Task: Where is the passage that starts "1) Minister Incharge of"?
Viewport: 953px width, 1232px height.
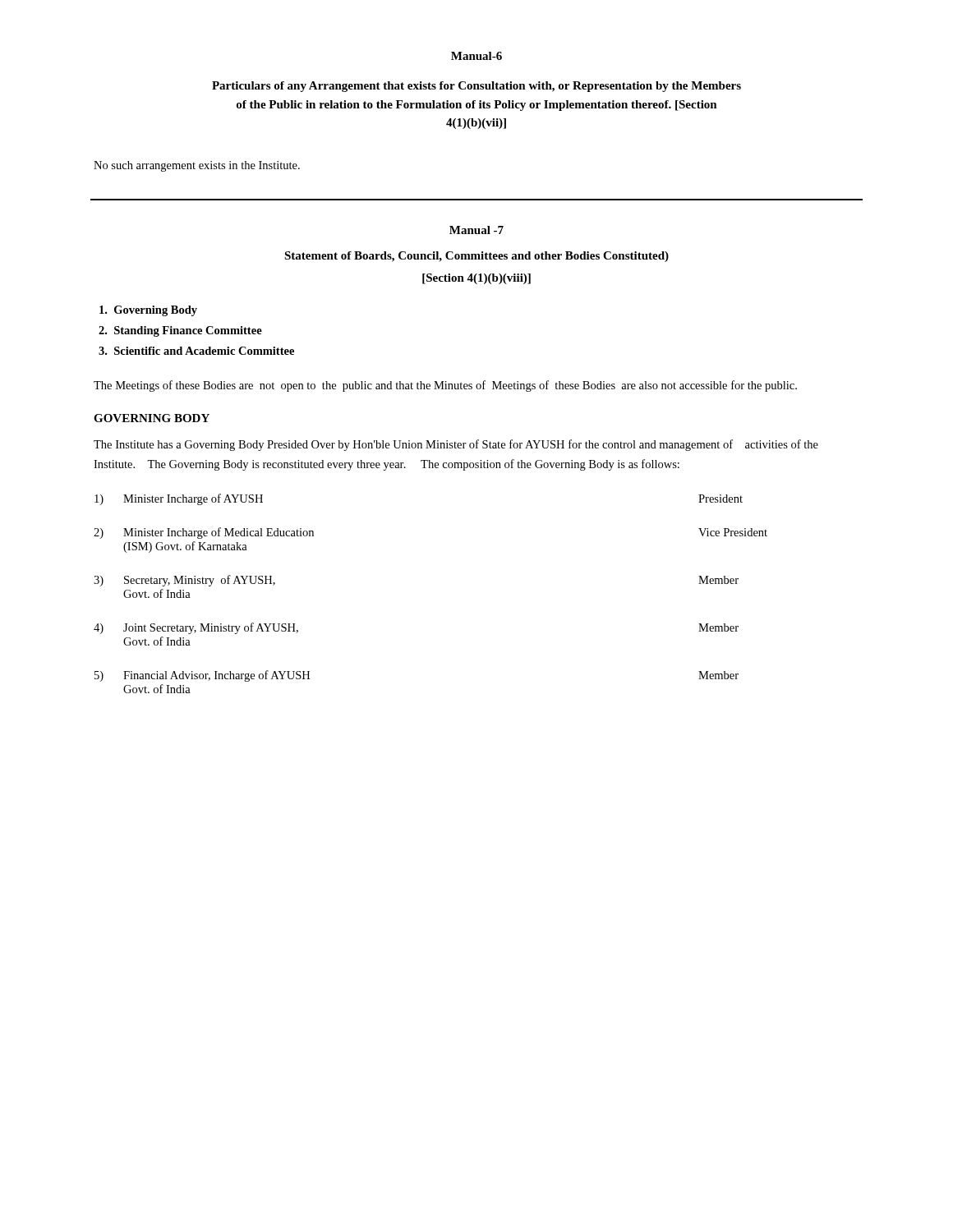Action: [198, 499]
